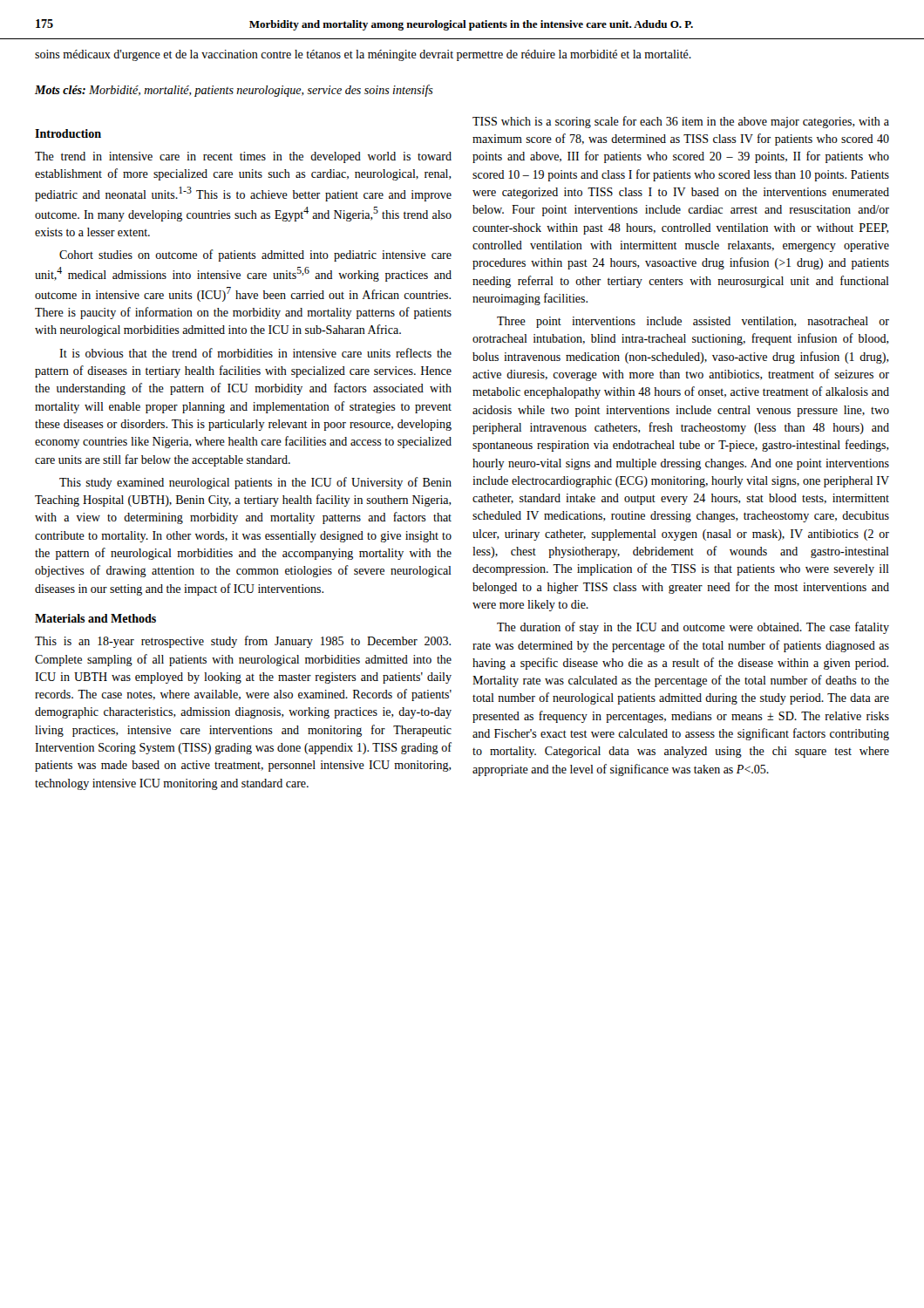Where is the passage that starts "The trend in intensive care"?

(243, 373)
